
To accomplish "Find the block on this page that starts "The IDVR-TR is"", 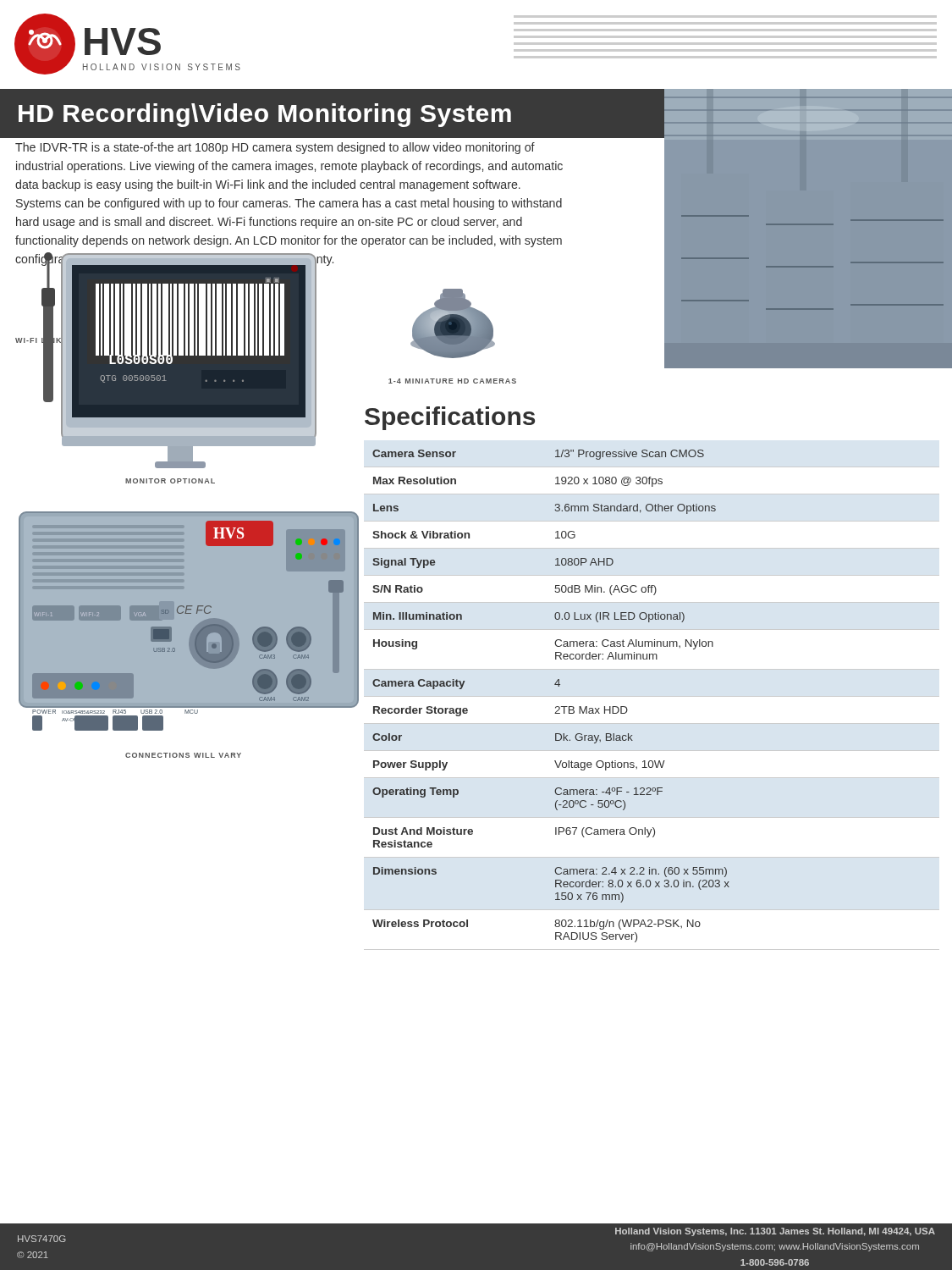I will coord(289,203).
